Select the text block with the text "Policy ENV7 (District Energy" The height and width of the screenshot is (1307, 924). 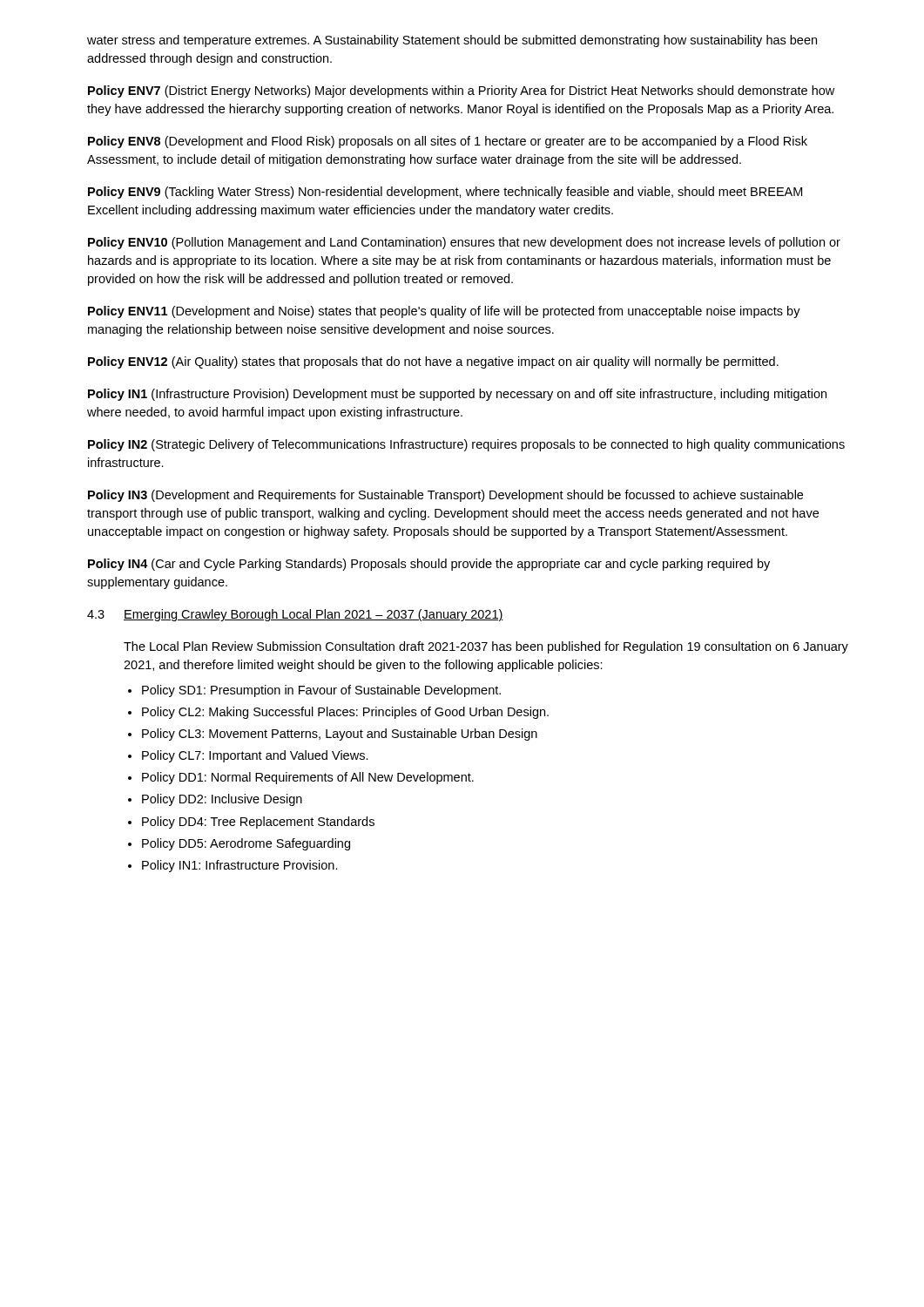[461, 100]
